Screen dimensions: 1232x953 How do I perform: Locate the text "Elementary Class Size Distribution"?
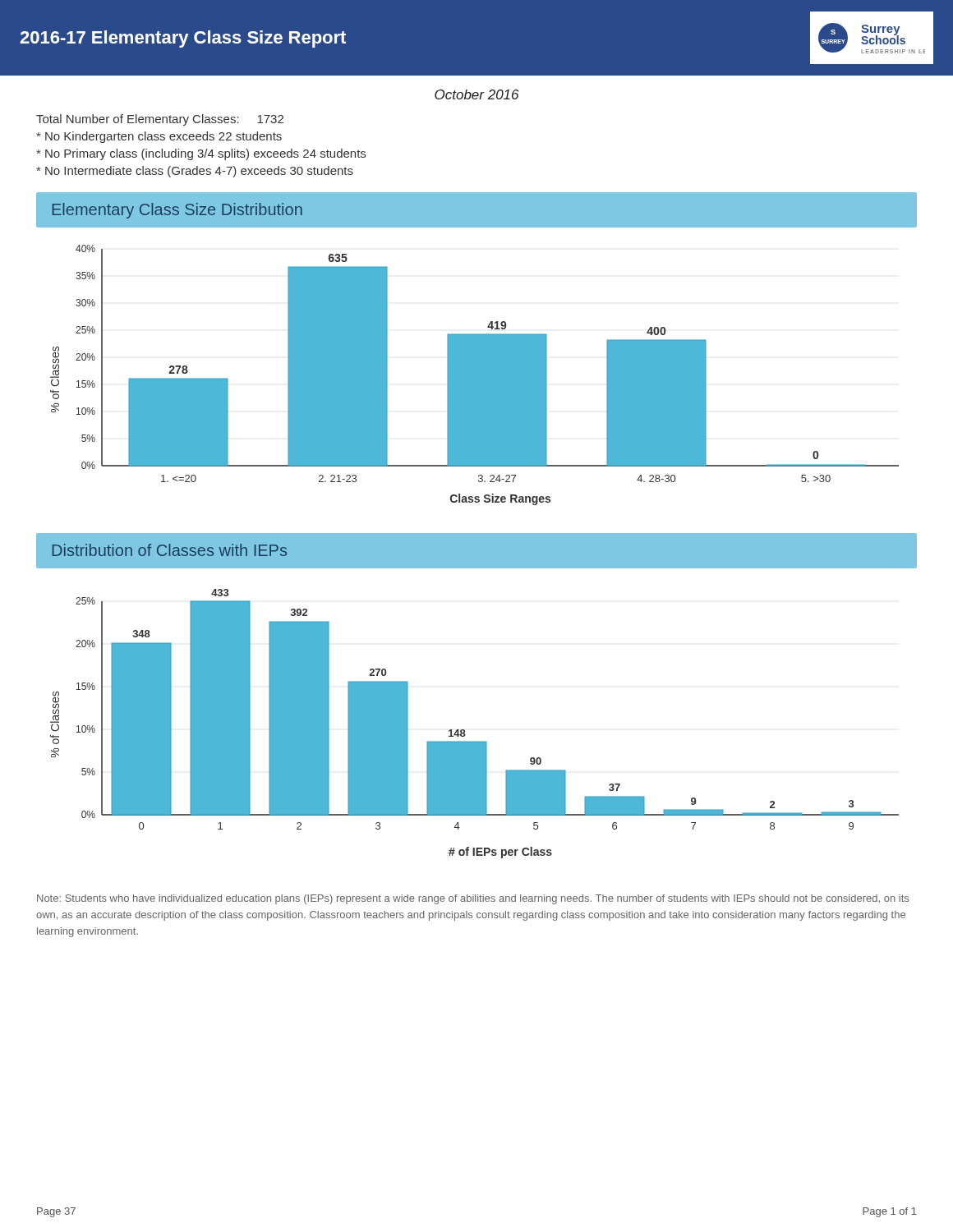point(177,209)
